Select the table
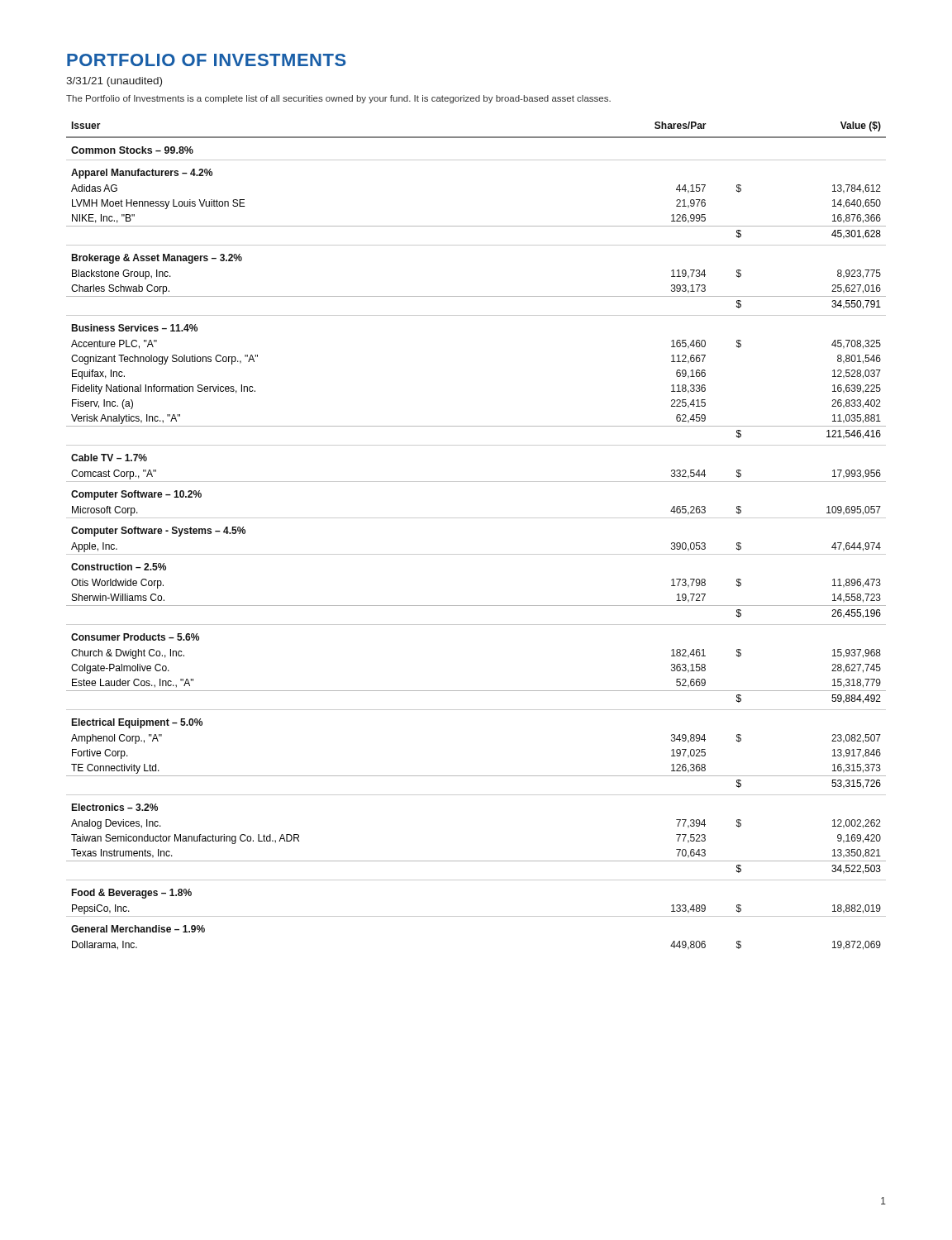The width and height of the screenshot is (952, 1240). [x=476, y=534]
